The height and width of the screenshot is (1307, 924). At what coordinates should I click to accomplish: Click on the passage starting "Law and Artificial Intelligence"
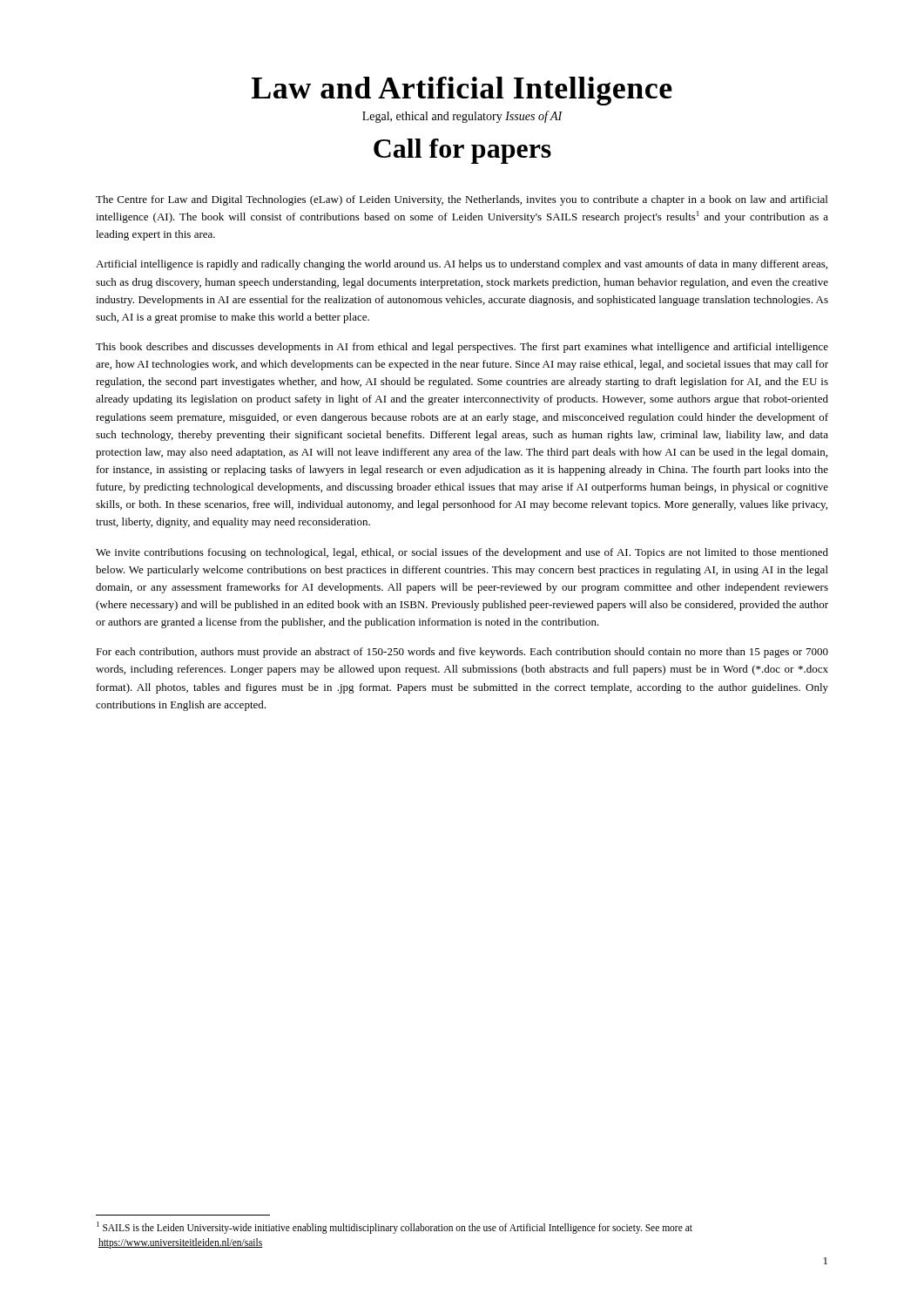pos(462,88)
